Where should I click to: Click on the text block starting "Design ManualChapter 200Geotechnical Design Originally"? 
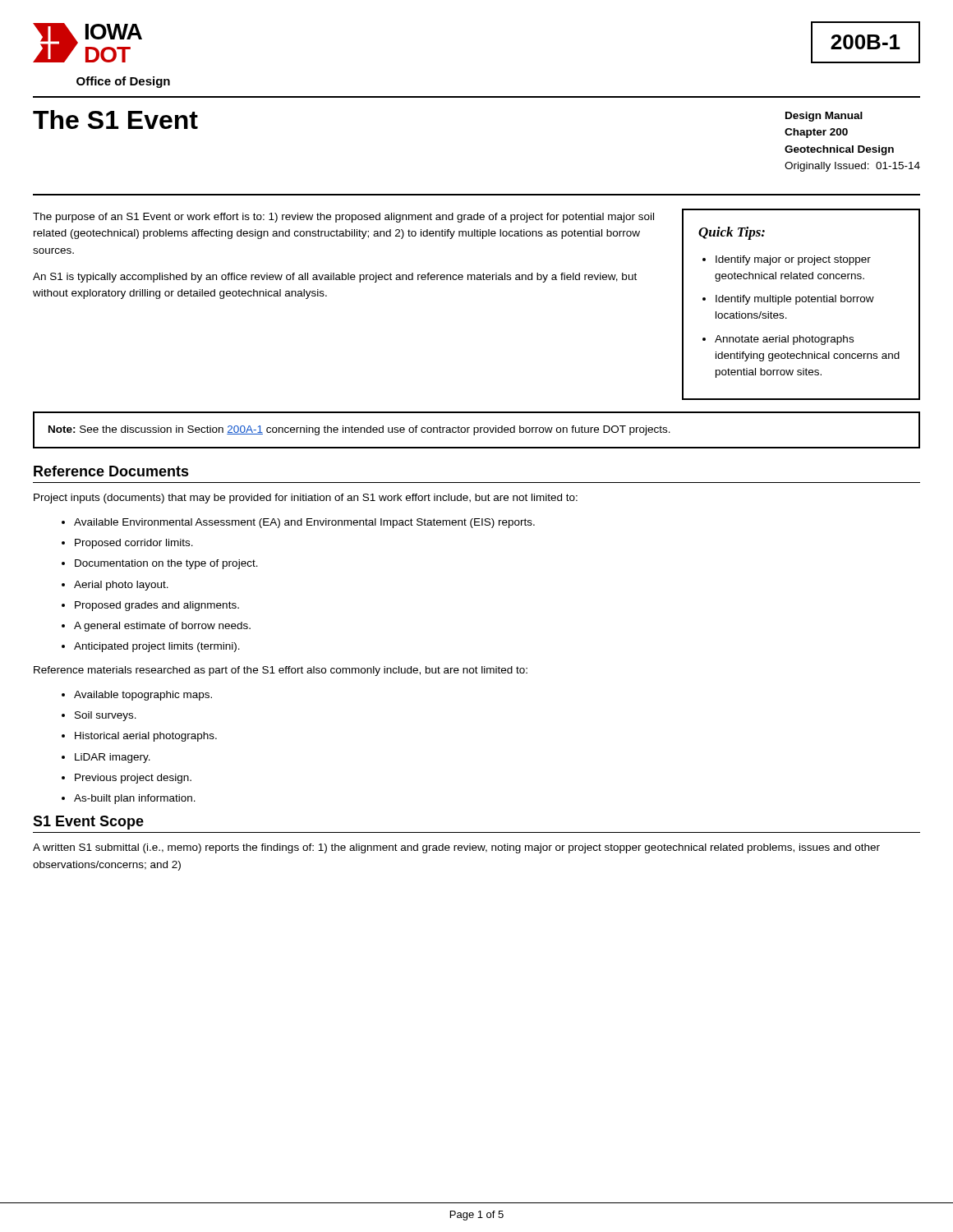(852, 140)
